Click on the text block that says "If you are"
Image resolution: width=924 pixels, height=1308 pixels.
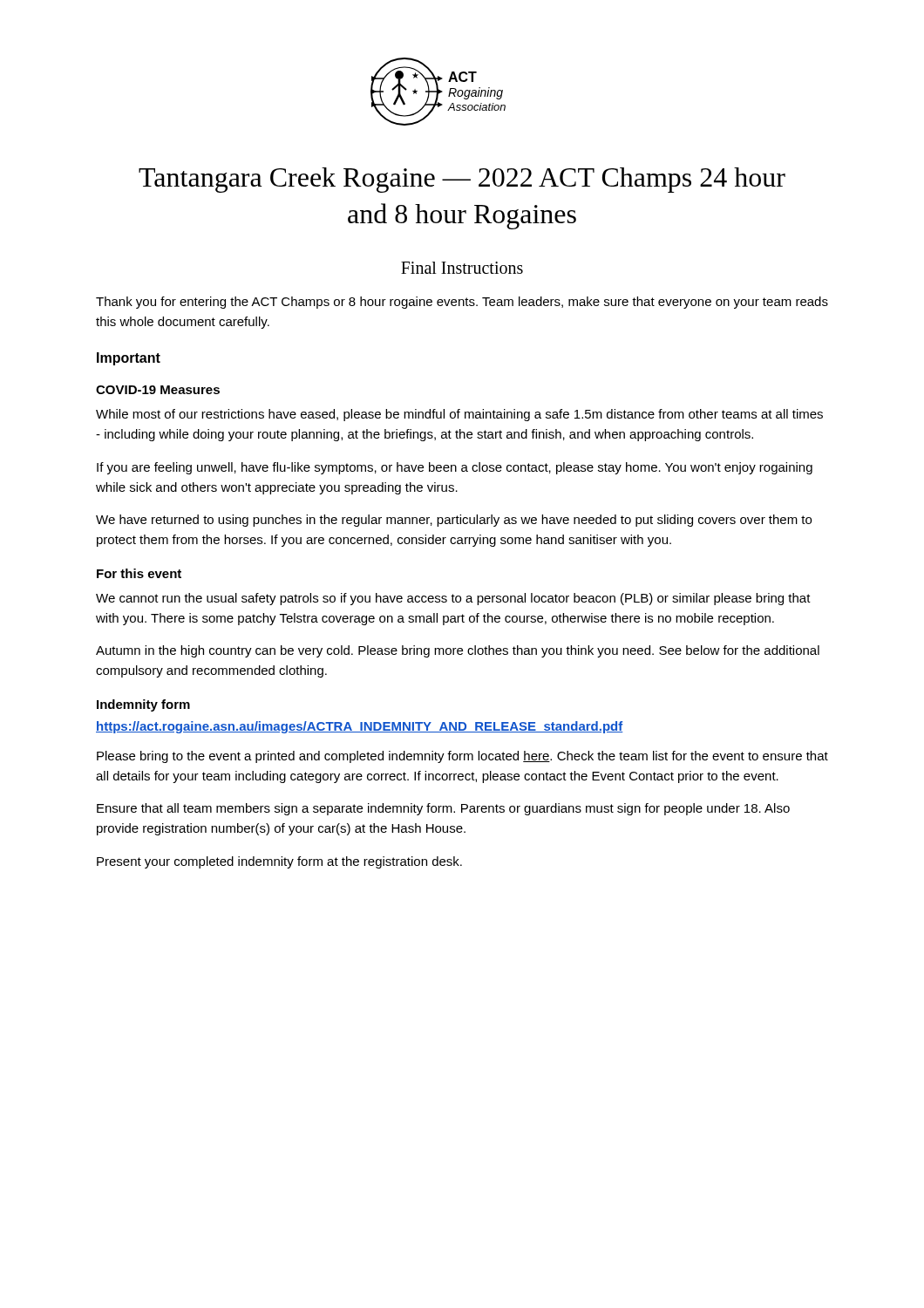point(454,477)
